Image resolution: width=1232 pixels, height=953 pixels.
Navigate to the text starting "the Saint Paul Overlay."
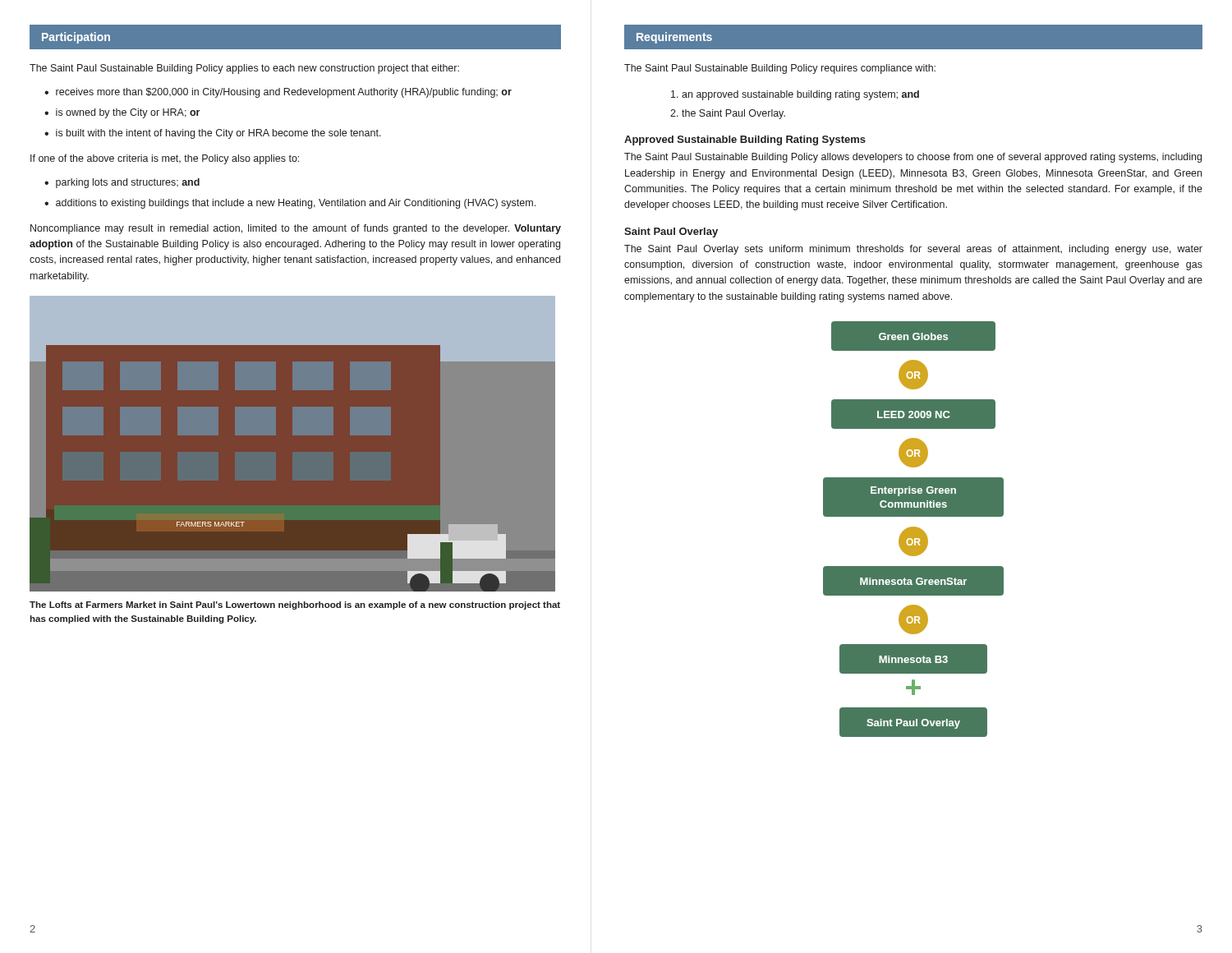733,114
